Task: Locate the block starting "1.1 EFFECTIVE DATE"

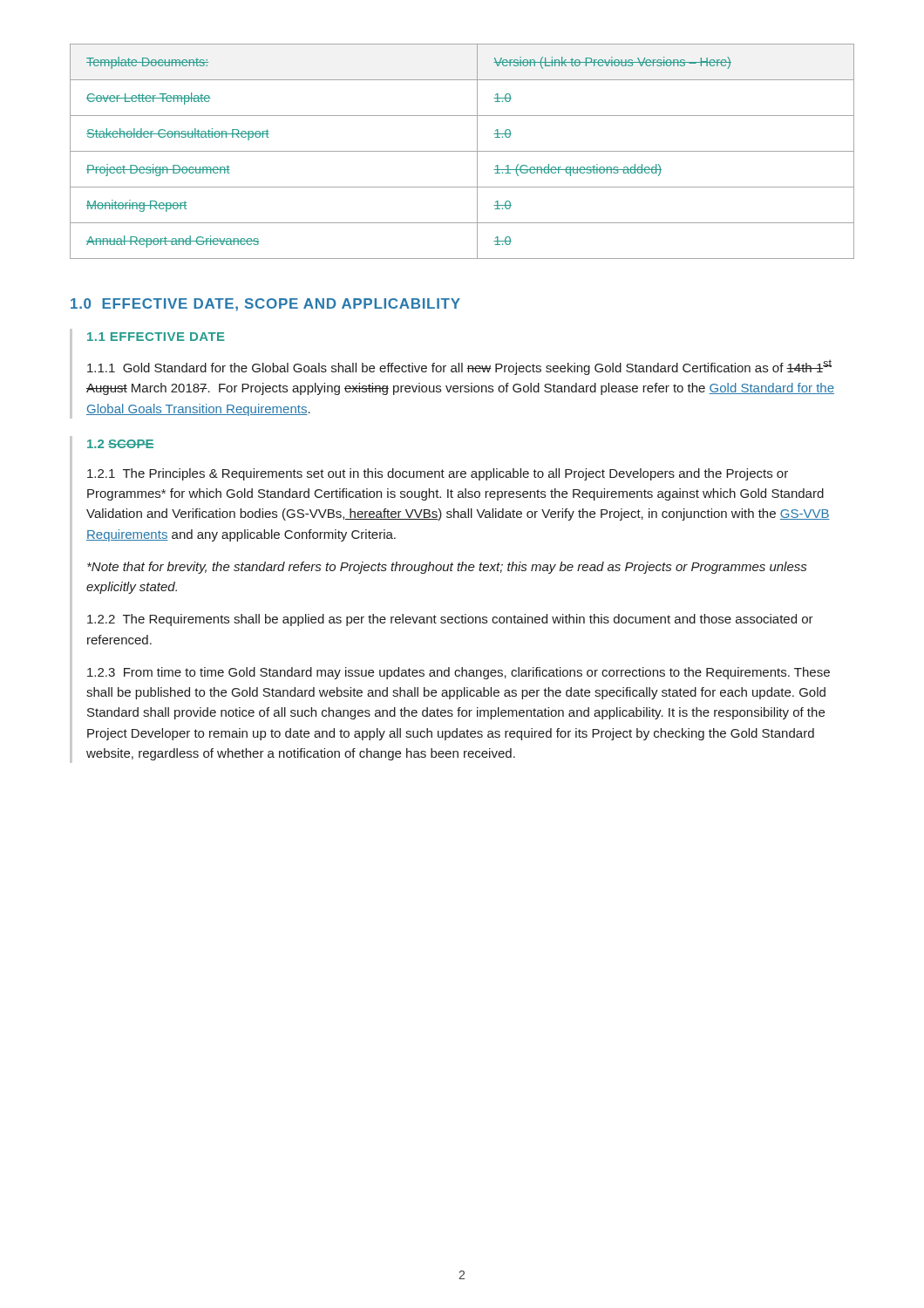Action: tap(156, 336)
